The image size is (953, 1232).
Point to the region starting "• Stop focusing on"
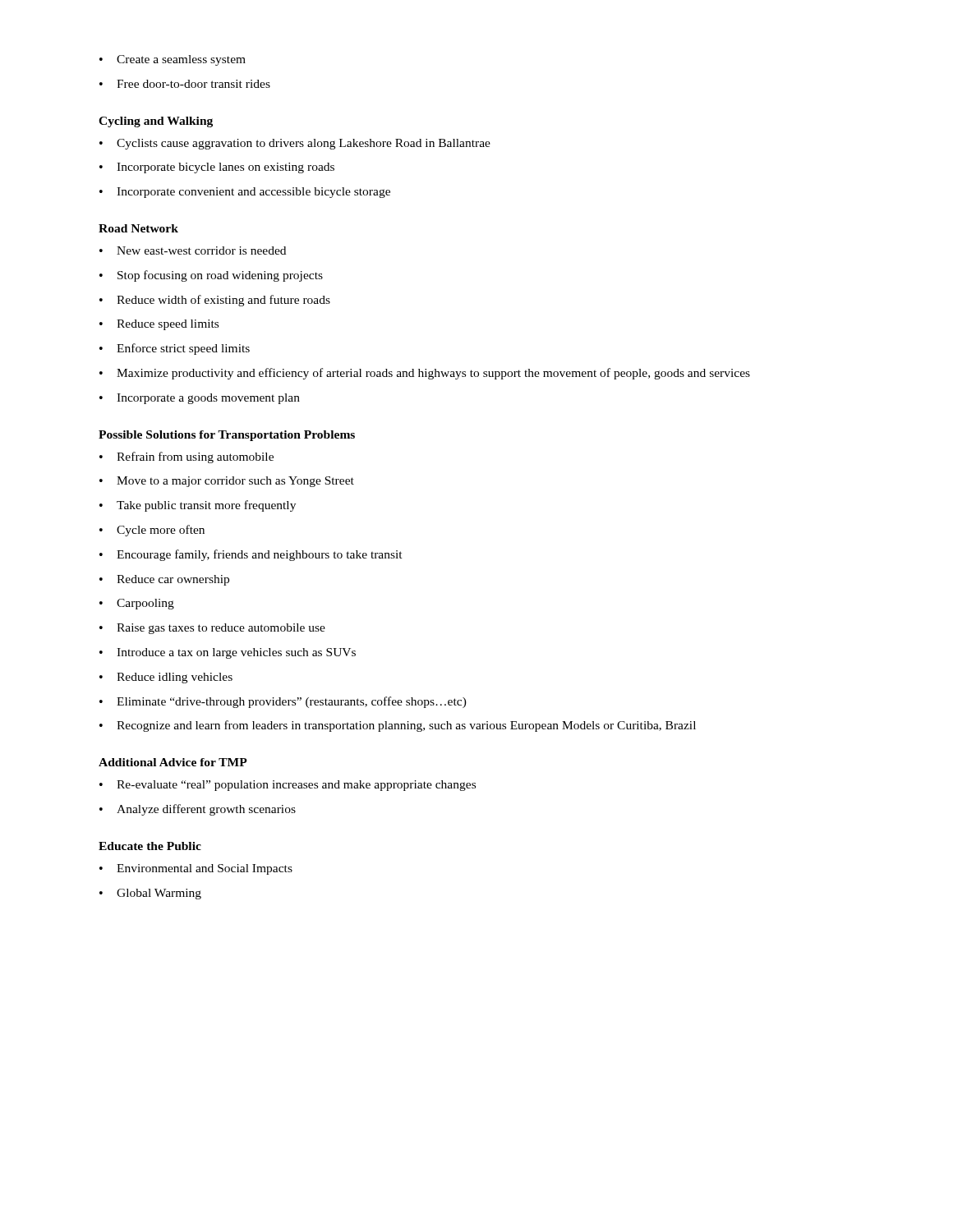click(x=211, y=276)
